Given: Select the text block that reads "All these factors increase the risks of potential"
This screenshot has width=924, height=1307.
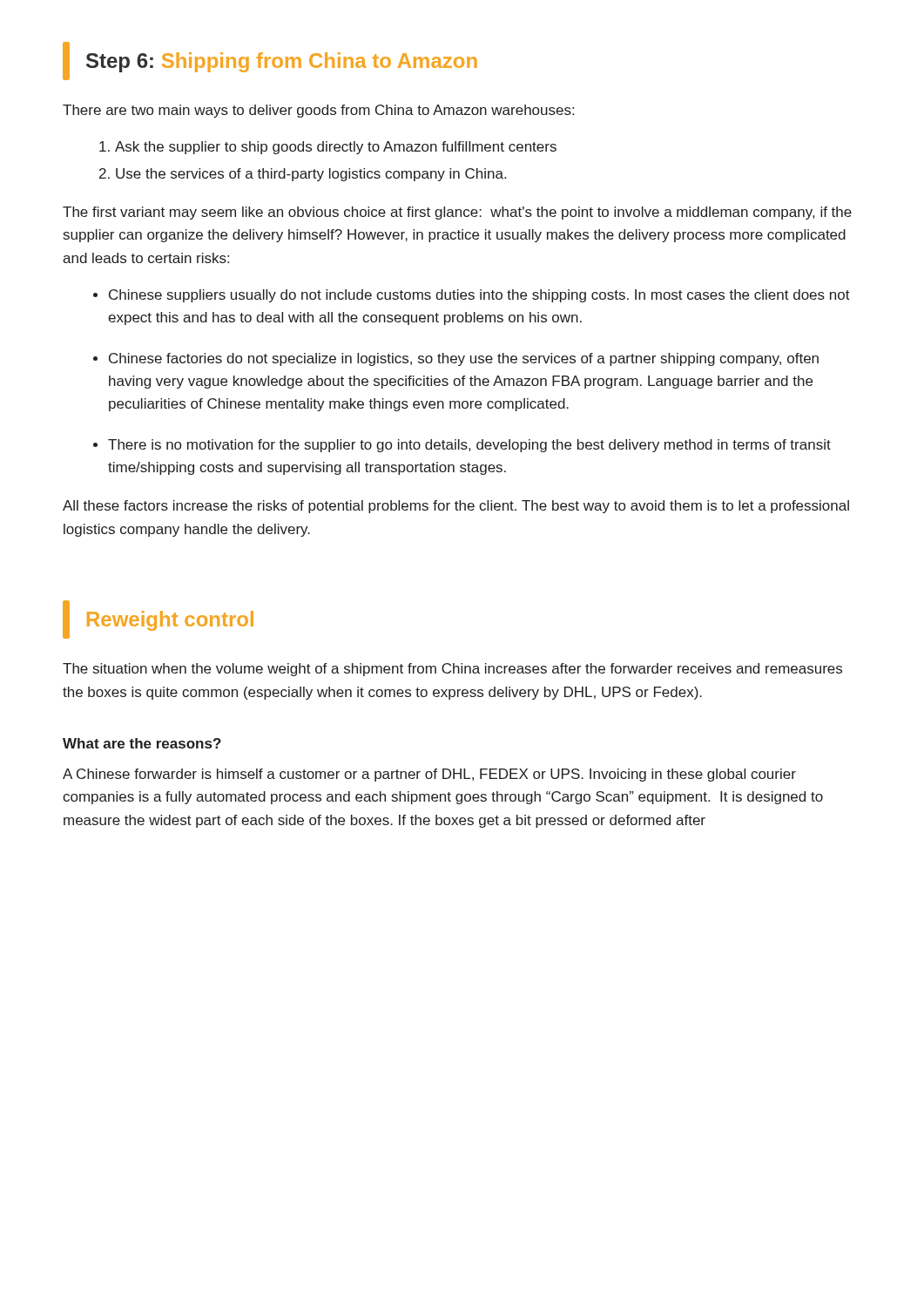Looking at the screenshot, I should tap(456, 518).
